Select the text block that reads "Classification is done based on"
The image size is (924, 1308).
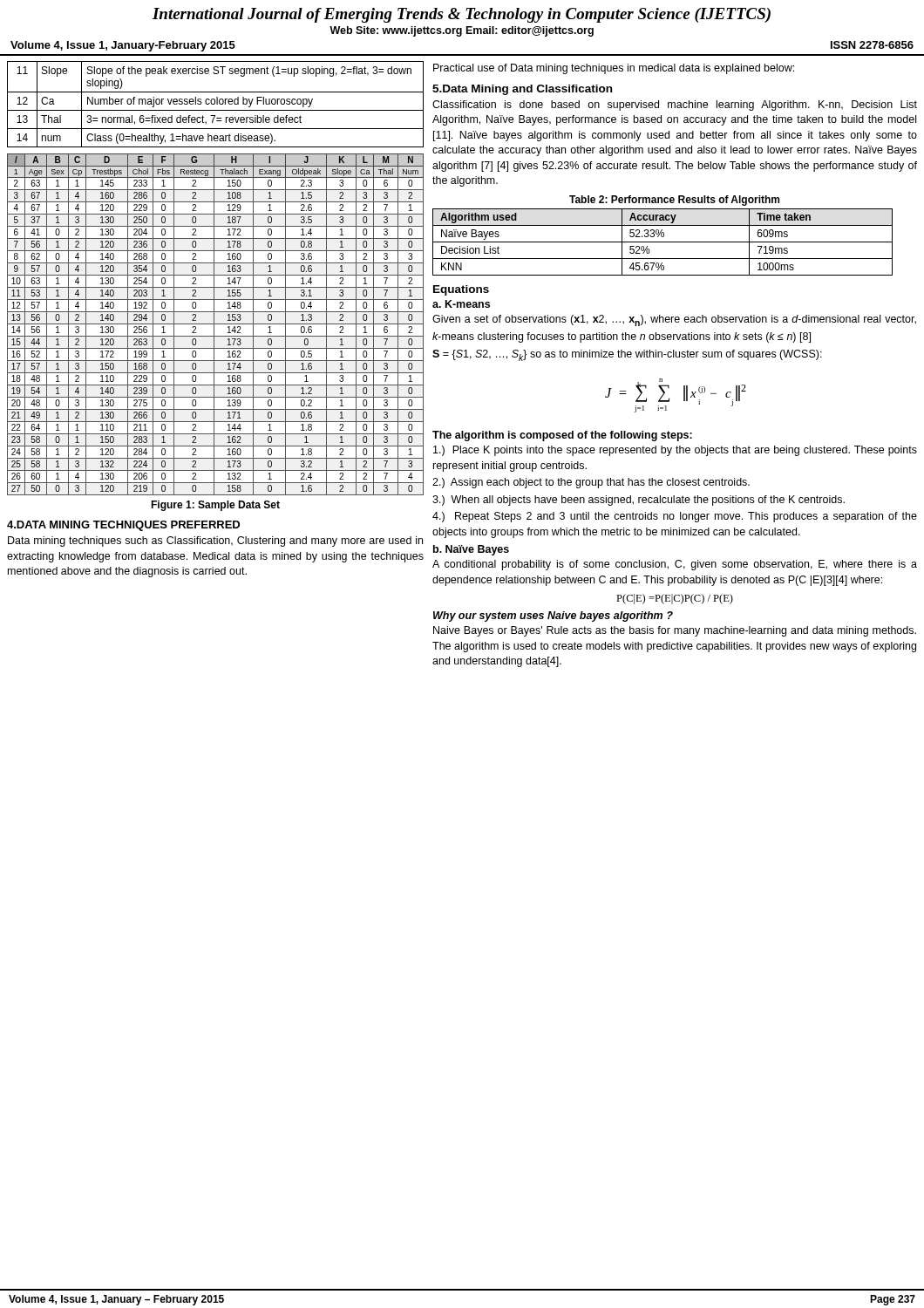[x=675, y=142]
